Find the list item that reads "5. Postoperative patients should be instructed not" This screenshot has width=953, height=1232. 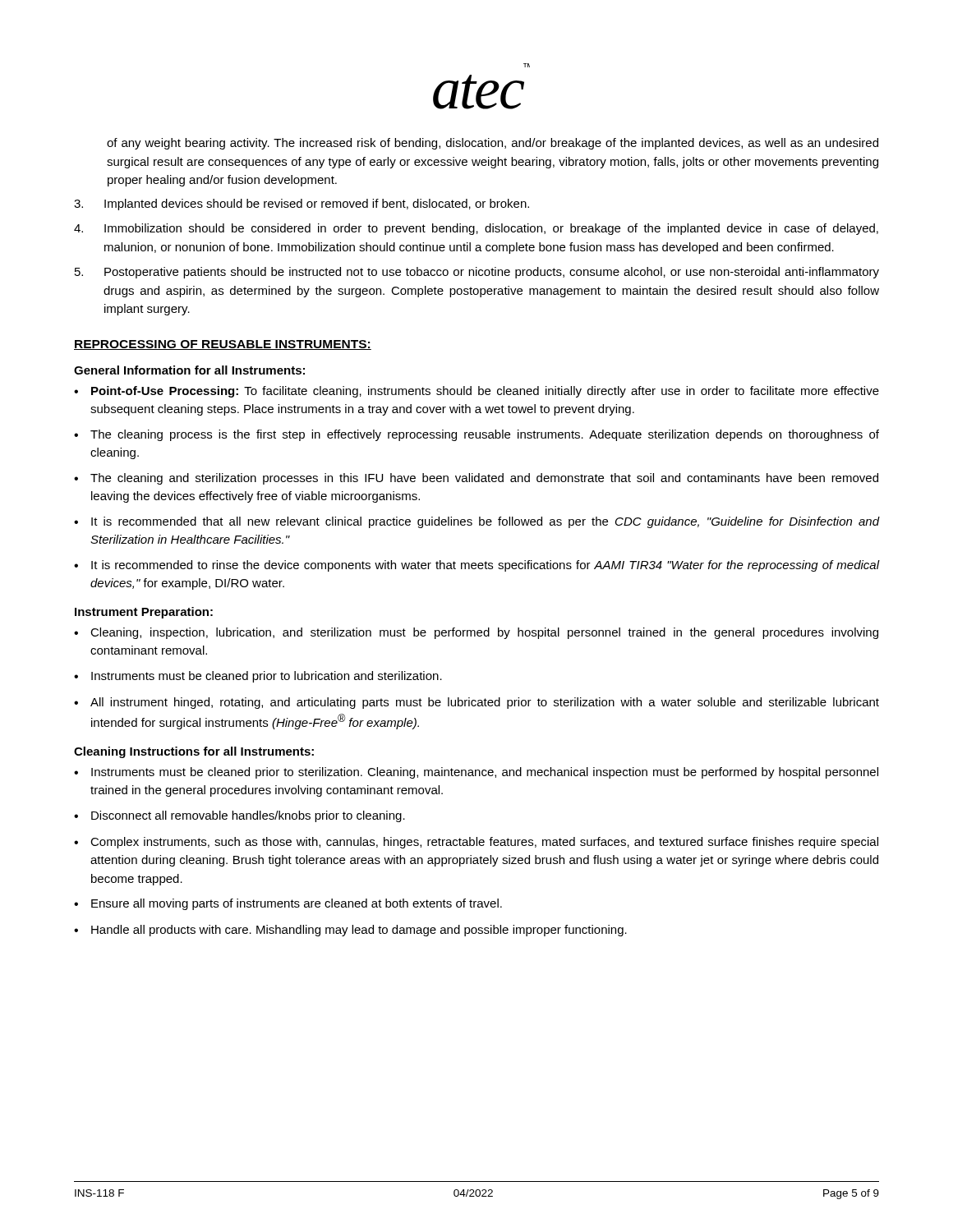point(476,291)
